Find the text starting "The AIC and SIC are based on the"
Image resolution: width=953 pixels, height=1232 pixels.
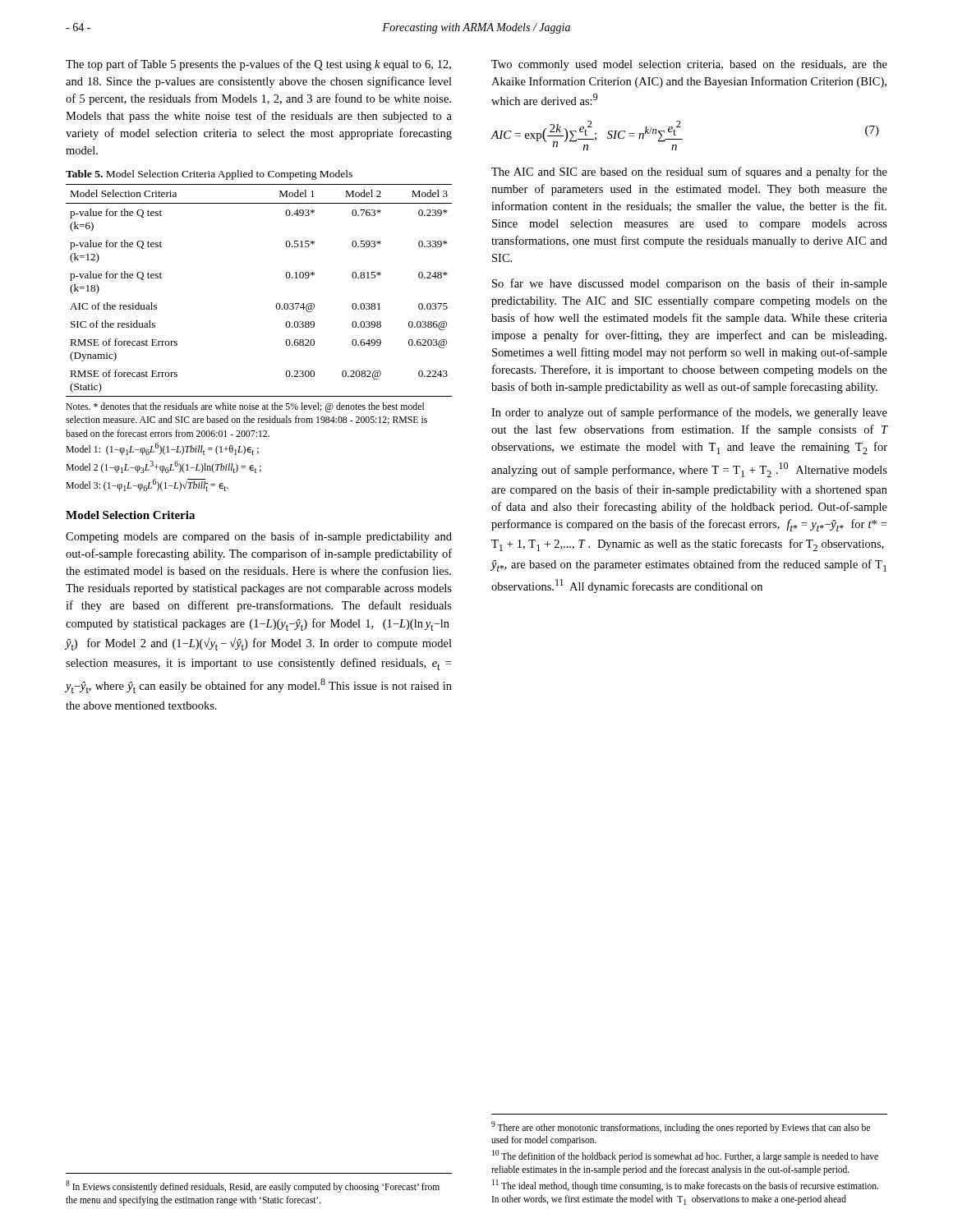pyautogui.click(x=689, y=215)
